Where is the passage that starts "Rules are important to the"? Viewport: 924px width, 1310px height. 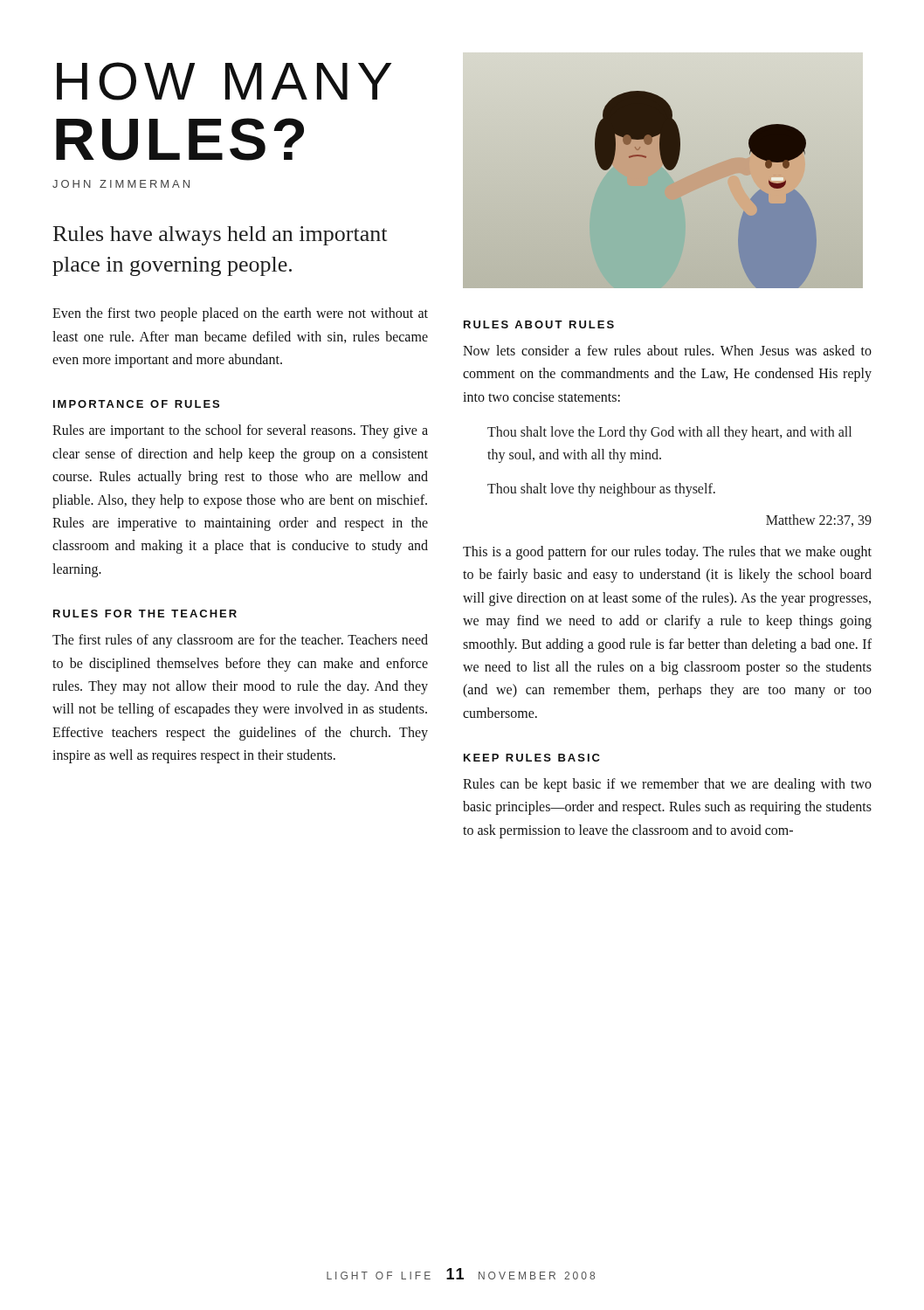coord(240,500)
